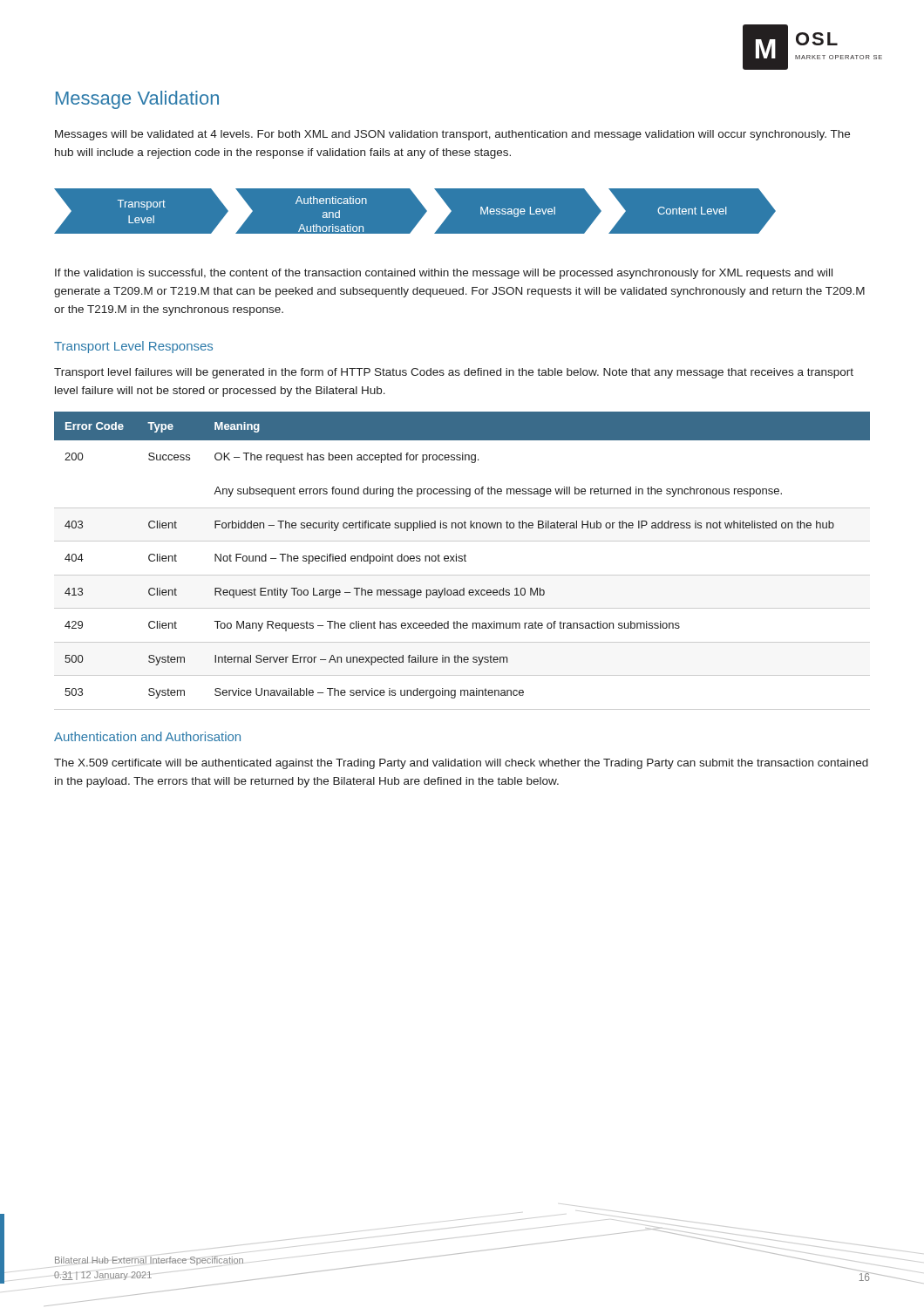Select the title
This screenshot has width=924, height=1308.
tap(137, 98)
